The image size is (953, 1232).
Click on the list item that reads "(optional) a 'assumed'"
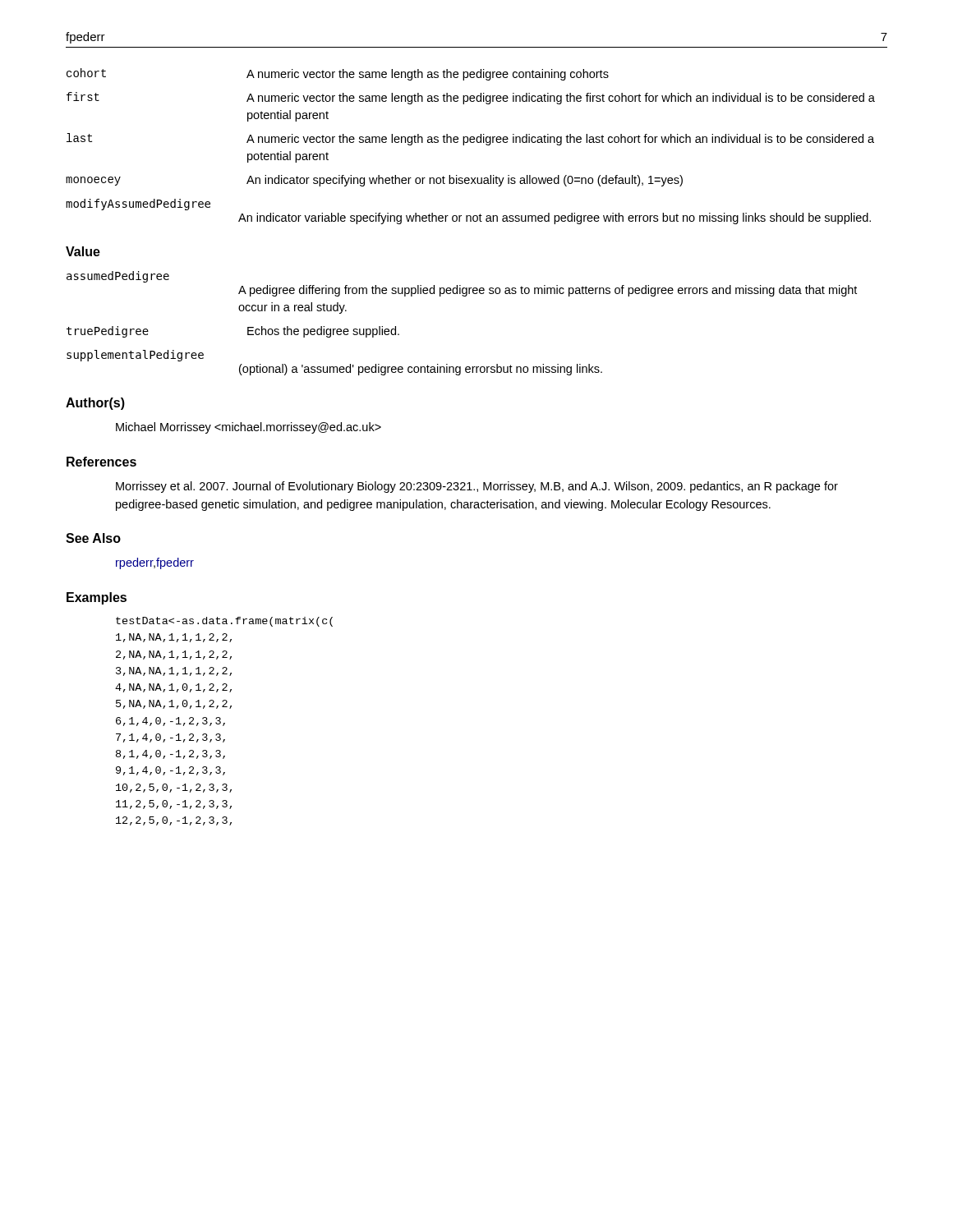[x=476, y=369]
